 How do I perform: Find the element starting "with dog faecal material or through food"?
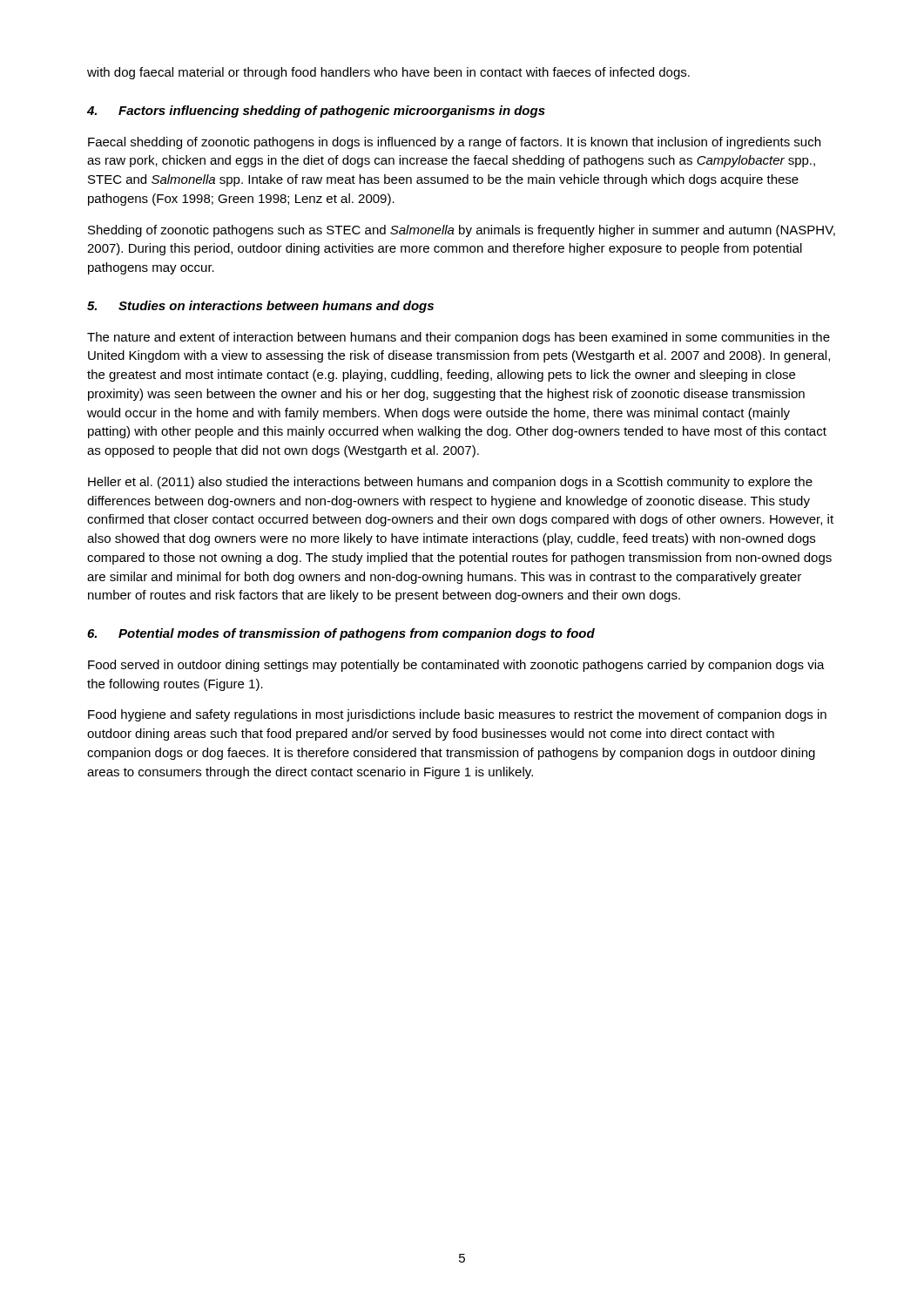389,72
